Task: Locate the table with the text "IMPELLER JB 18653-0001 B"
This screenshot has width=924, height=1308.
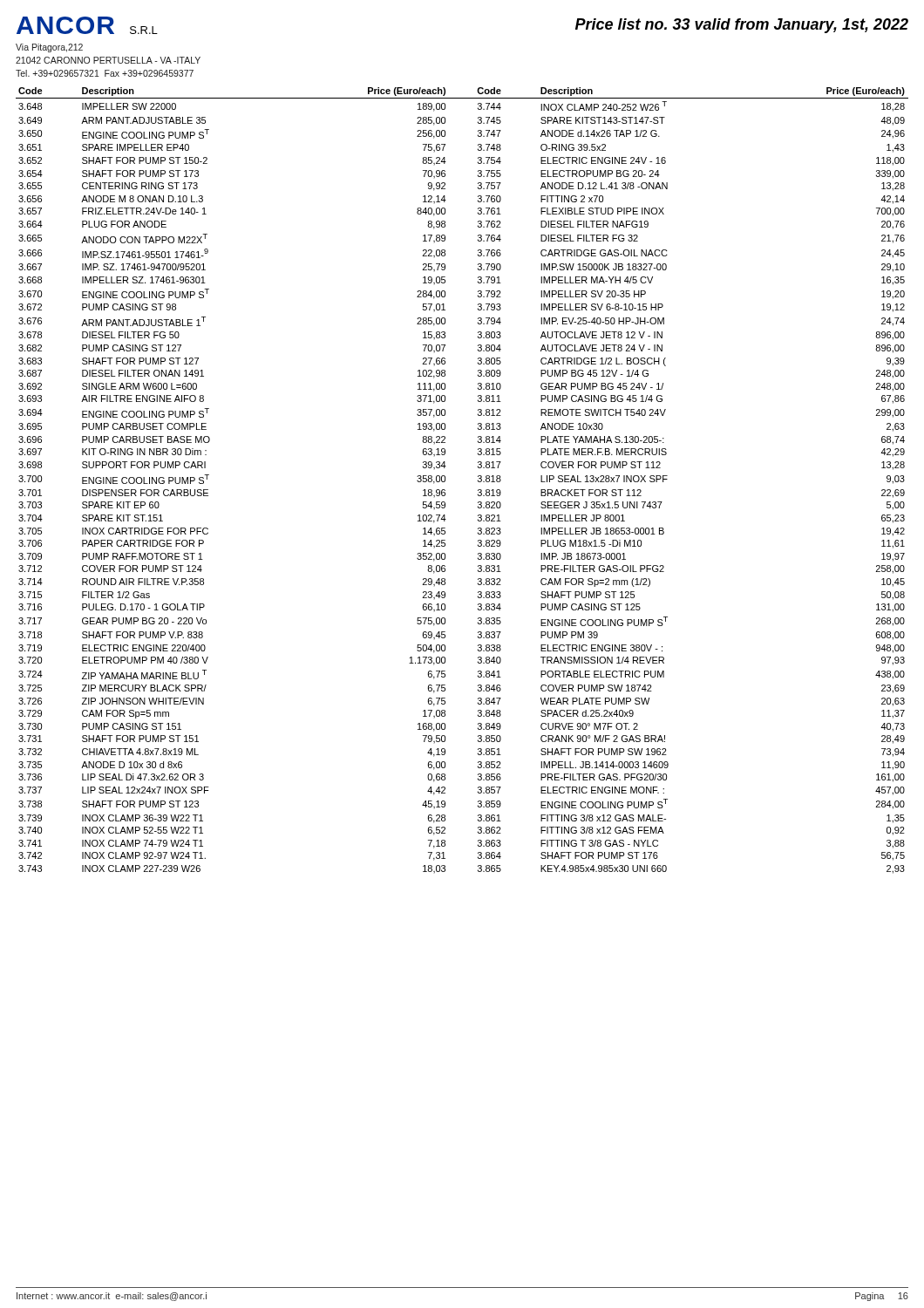Action: coord(462,679)
